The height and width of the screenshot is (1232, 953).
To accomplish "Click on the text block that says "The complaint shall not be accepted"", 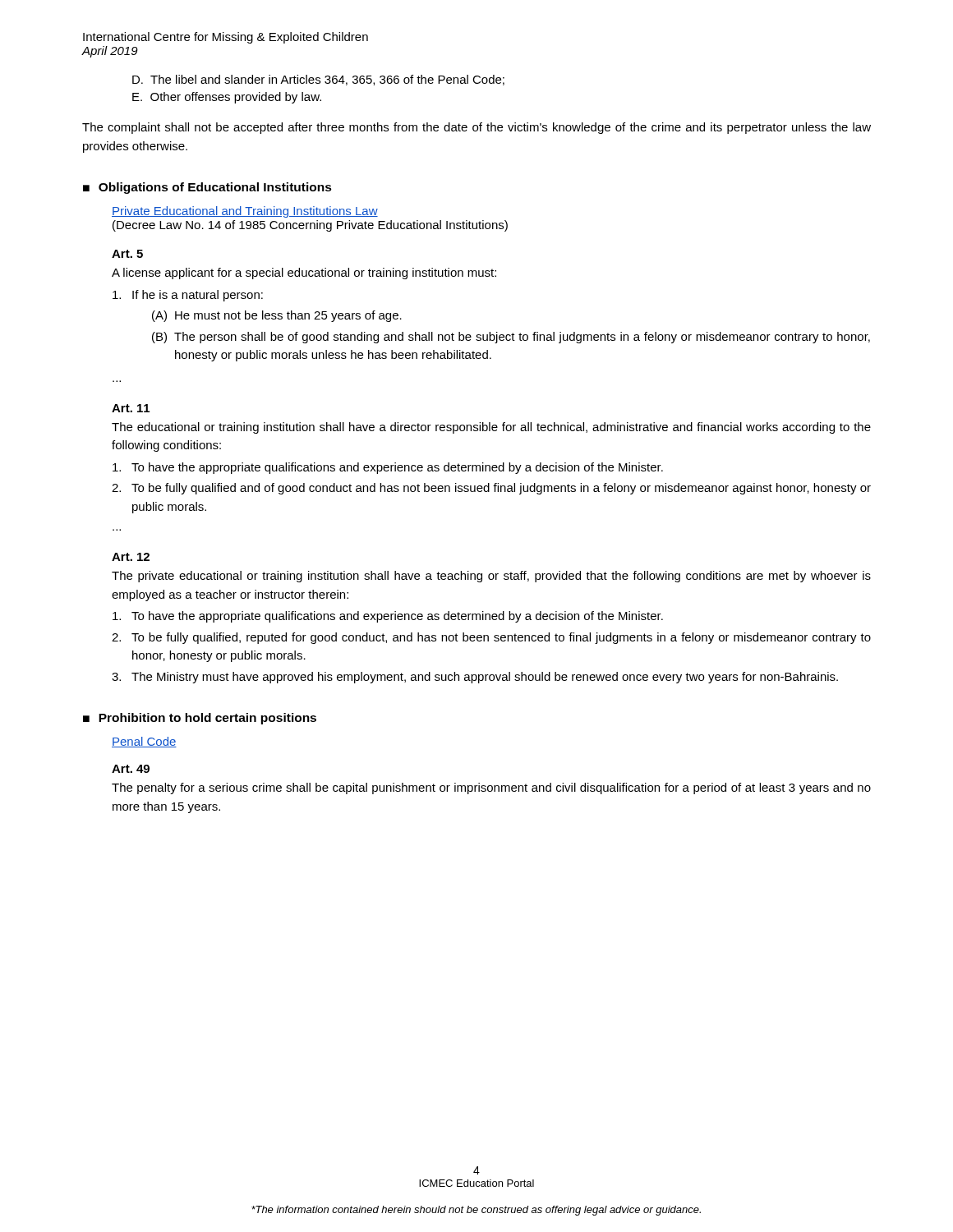I will click(476, 136).
